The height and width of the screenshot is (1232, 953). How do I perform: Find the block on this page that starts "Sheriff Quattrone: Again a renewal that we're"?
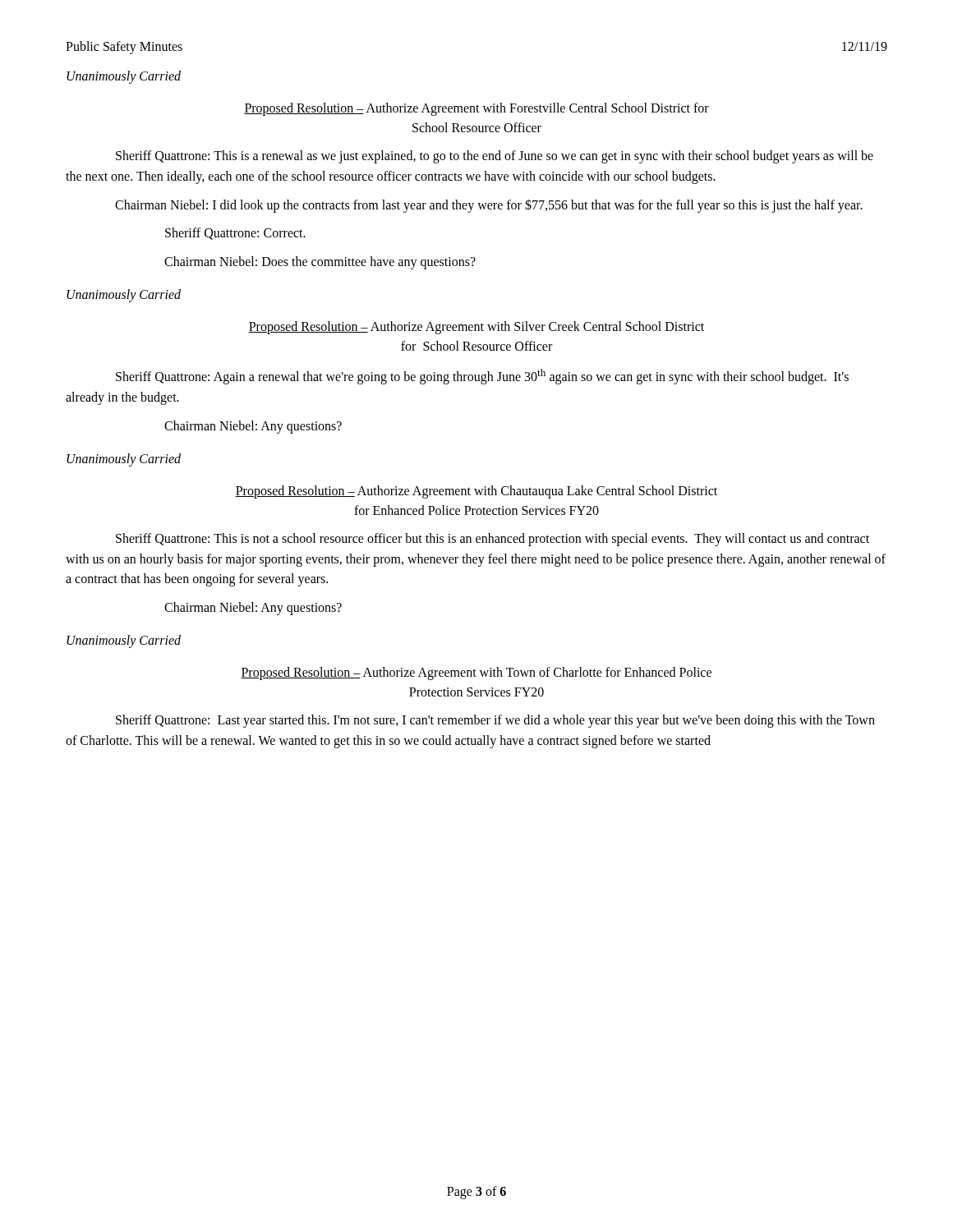tap(457, 385)
